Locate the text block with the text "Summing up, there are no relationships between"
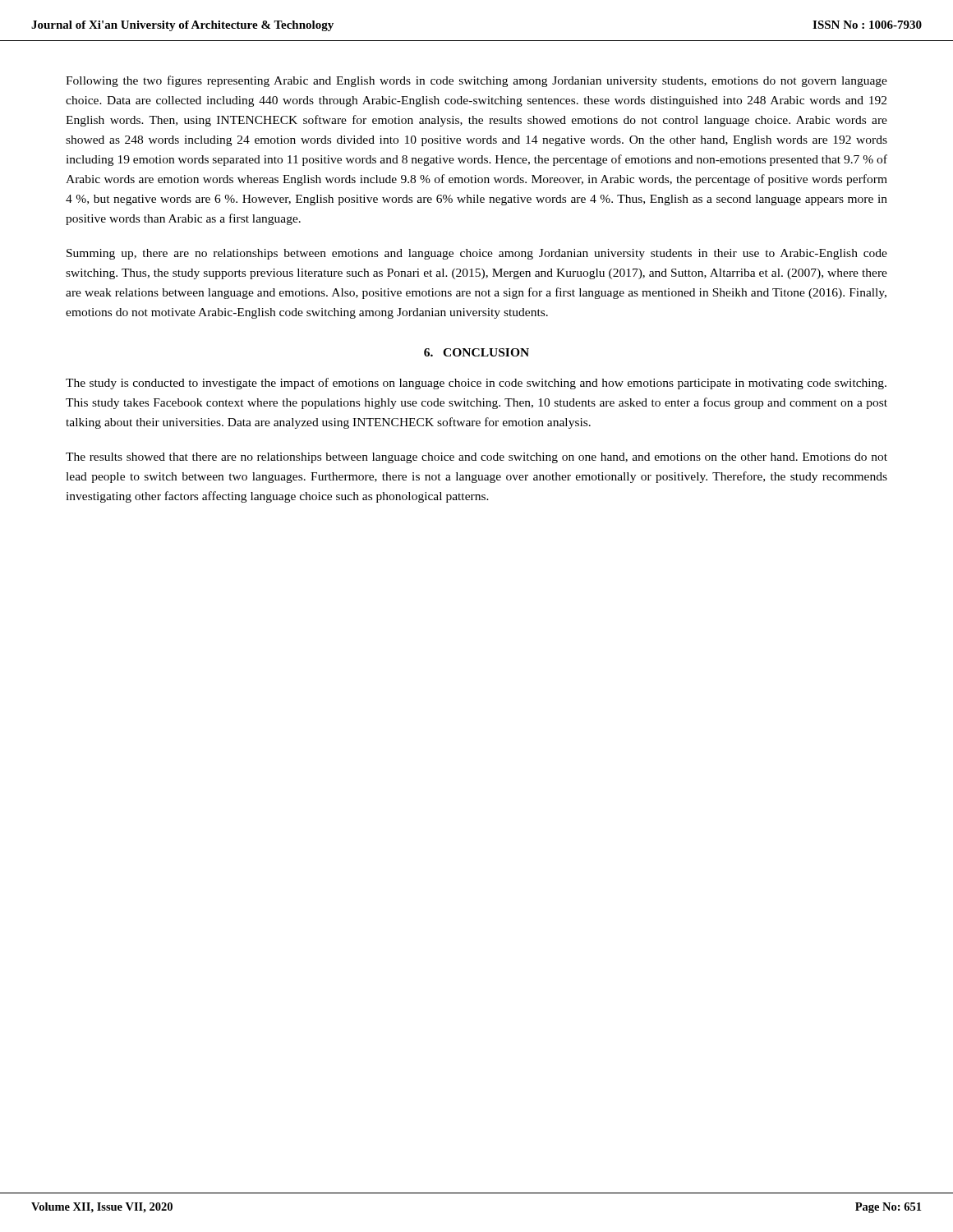This screenshot has width=953, height=1232. coord(476,282)
